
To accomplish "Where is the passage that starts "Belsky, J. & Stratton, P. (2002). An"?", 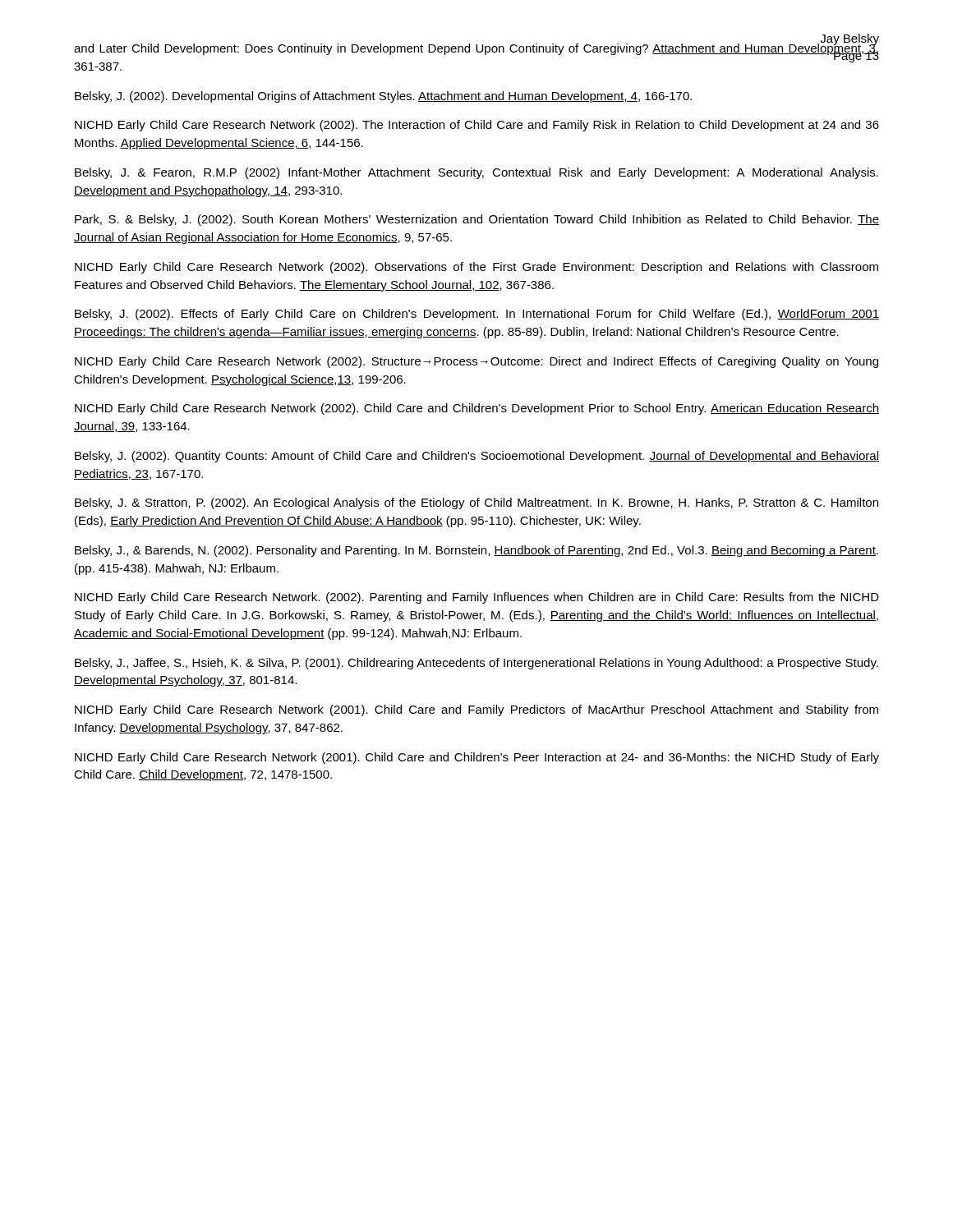I will pyautogui.click(x=476, y=511).
